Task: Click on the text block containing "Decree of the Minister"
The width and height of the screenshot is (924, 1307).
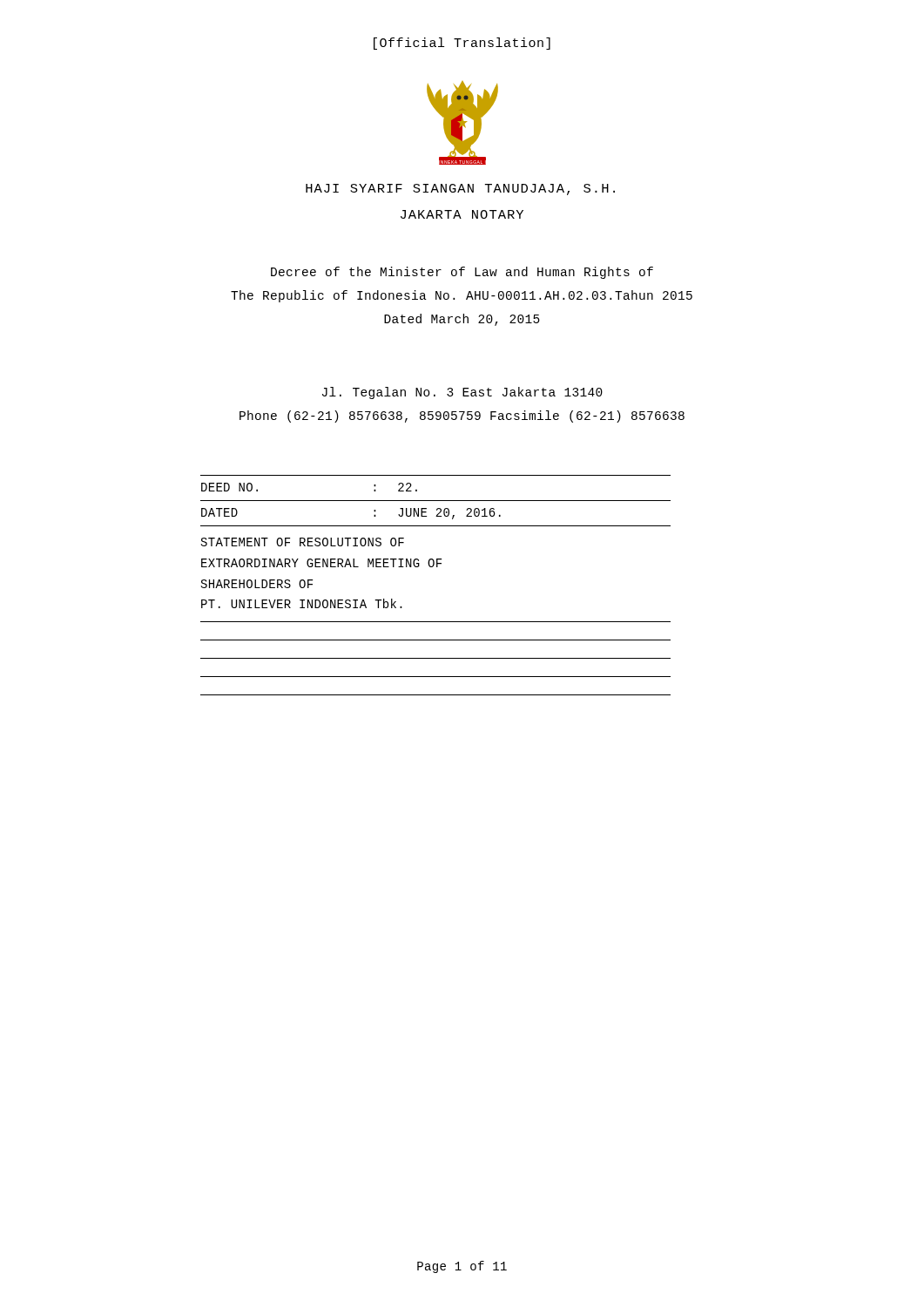Action: click(x=462, y=296)
